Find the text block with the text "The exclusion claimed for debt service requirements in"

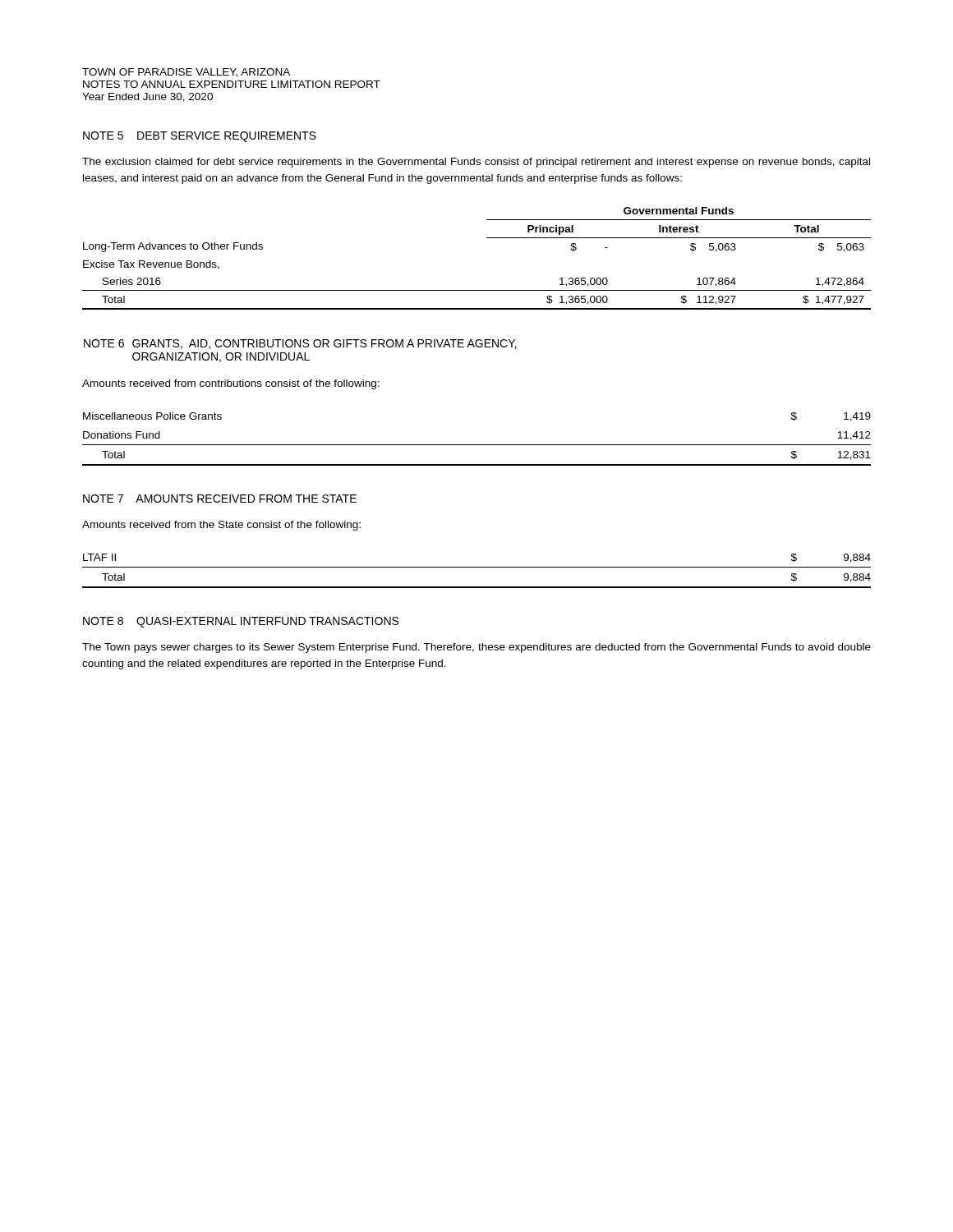(476, 170)
